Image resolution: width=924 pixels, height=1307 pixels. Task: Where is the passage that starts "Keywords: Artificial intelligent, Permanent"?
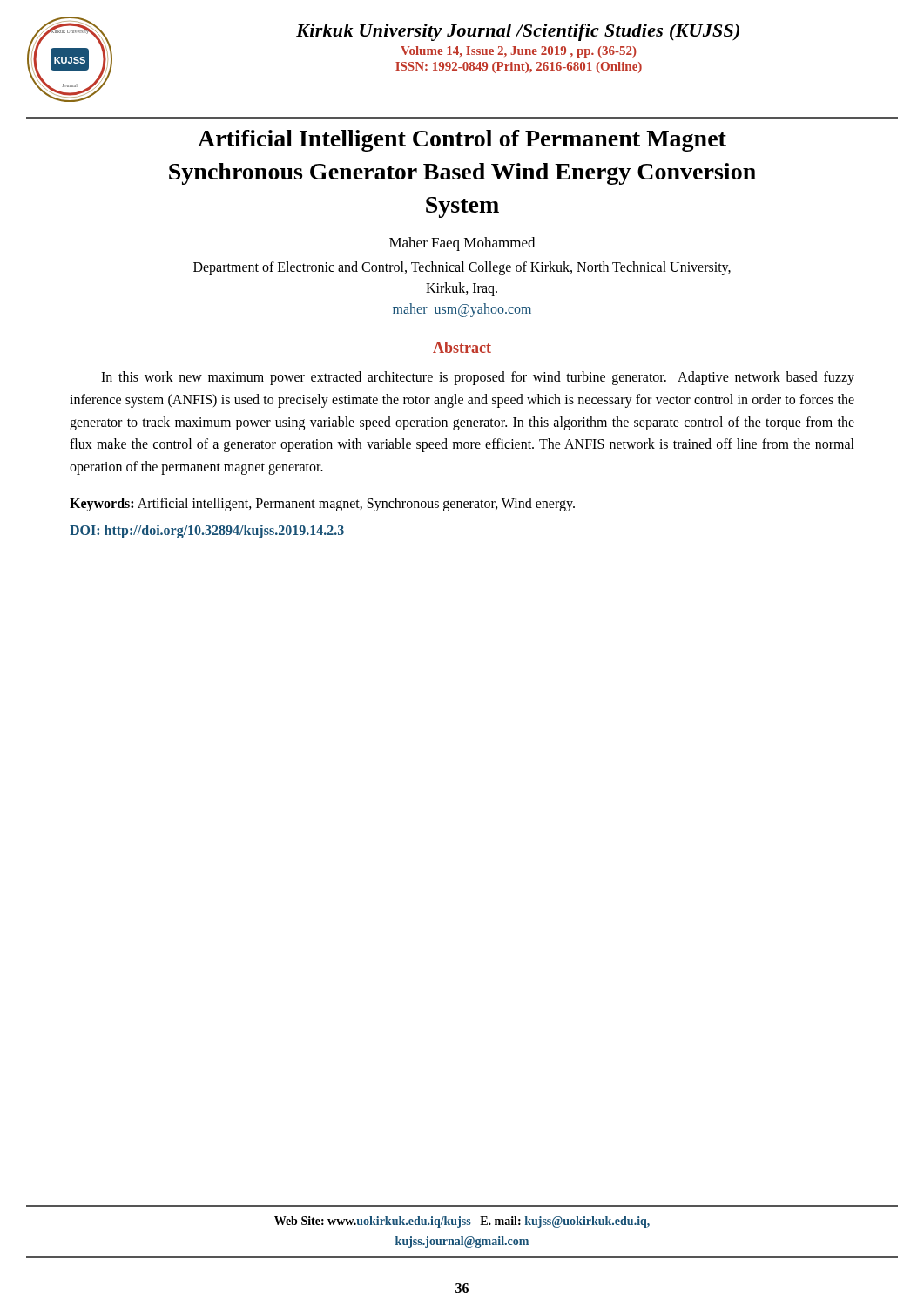(x=323, y=504)
